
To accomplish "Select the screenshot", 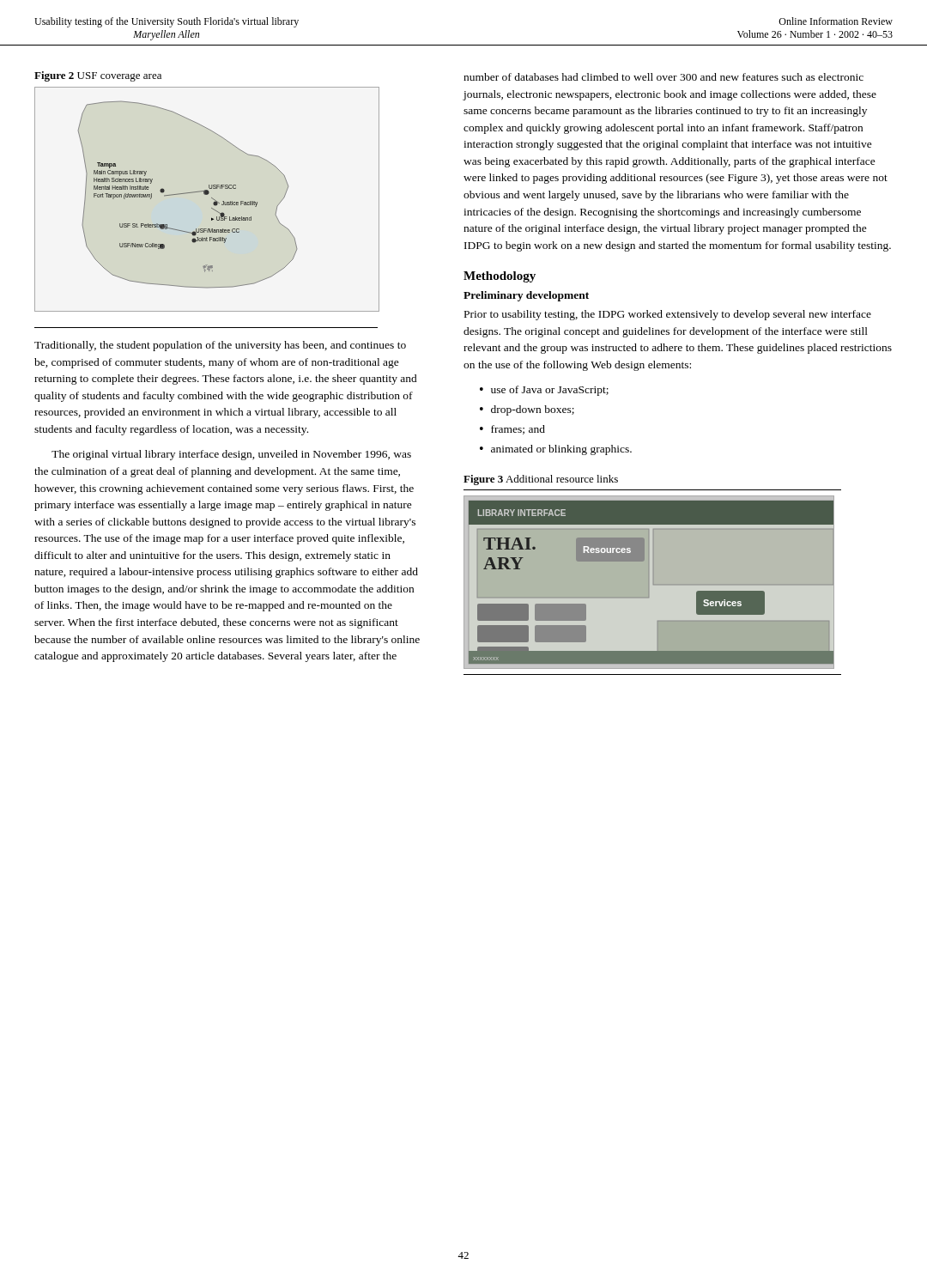I will click(649, 582).
